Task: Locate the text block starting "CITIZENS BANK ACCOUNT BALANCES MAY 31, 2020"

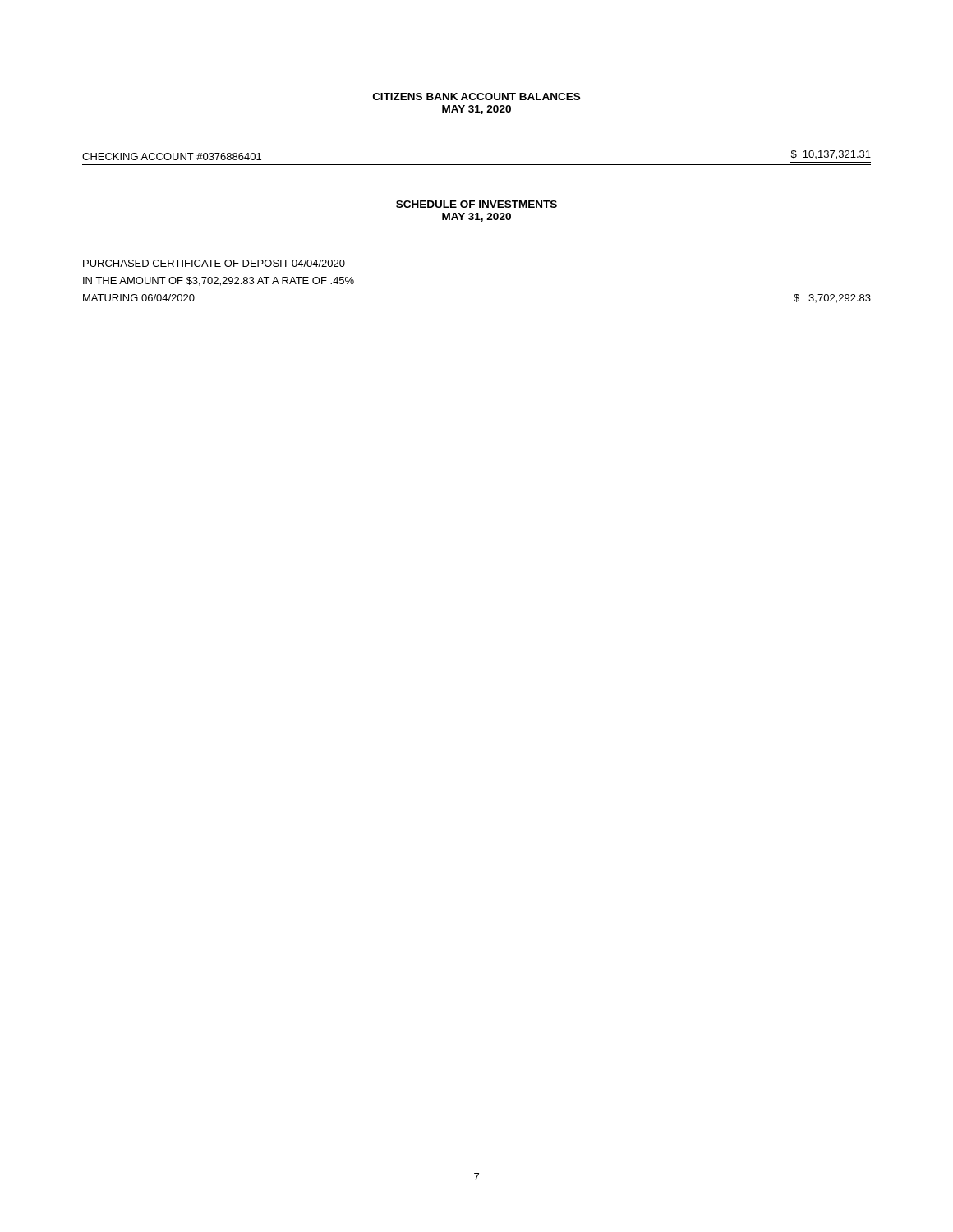Action: (x=476, y=103)
